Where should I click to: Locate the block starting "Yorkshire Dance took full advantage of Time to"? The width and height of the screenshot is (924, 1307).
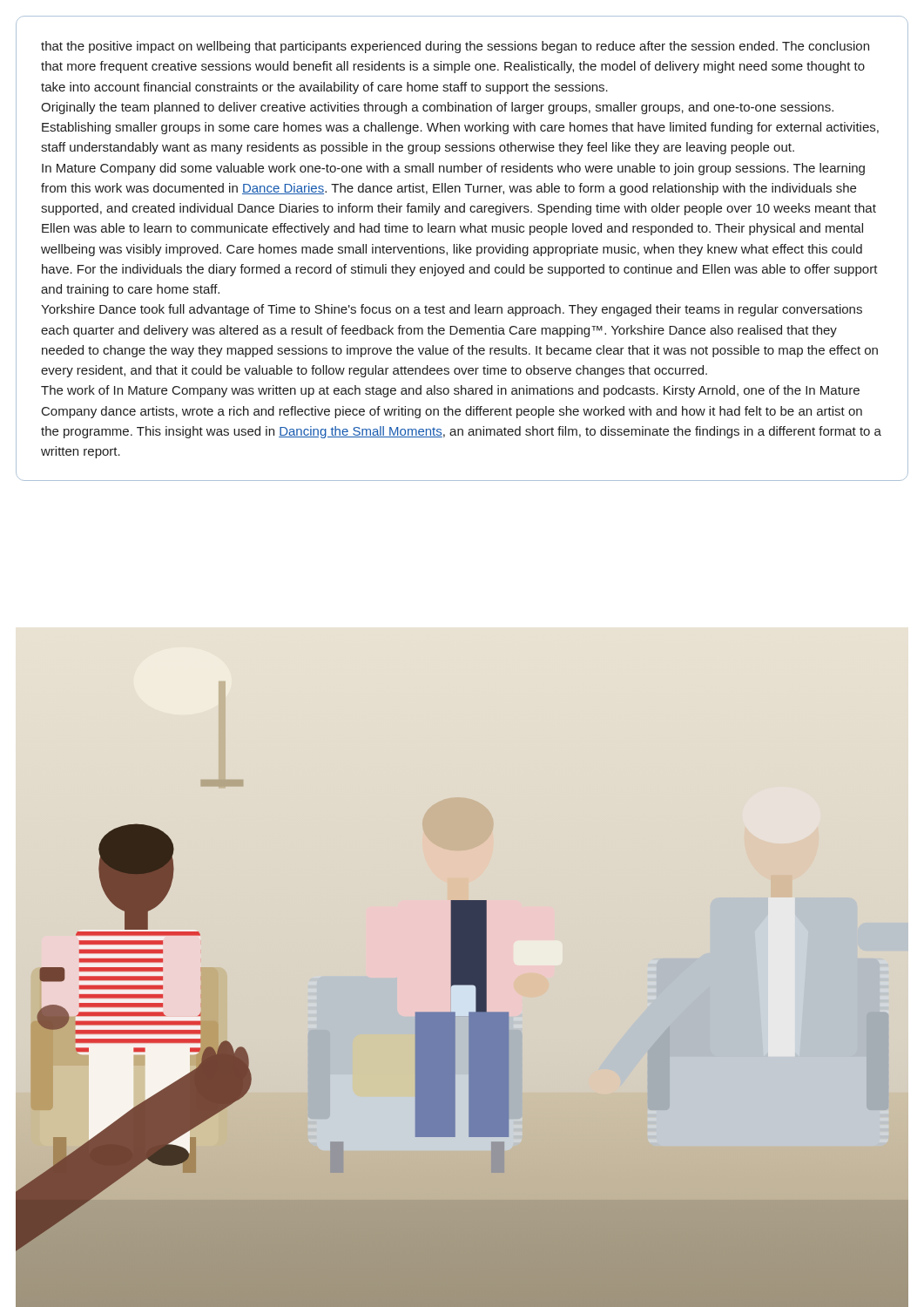point(462,340)
